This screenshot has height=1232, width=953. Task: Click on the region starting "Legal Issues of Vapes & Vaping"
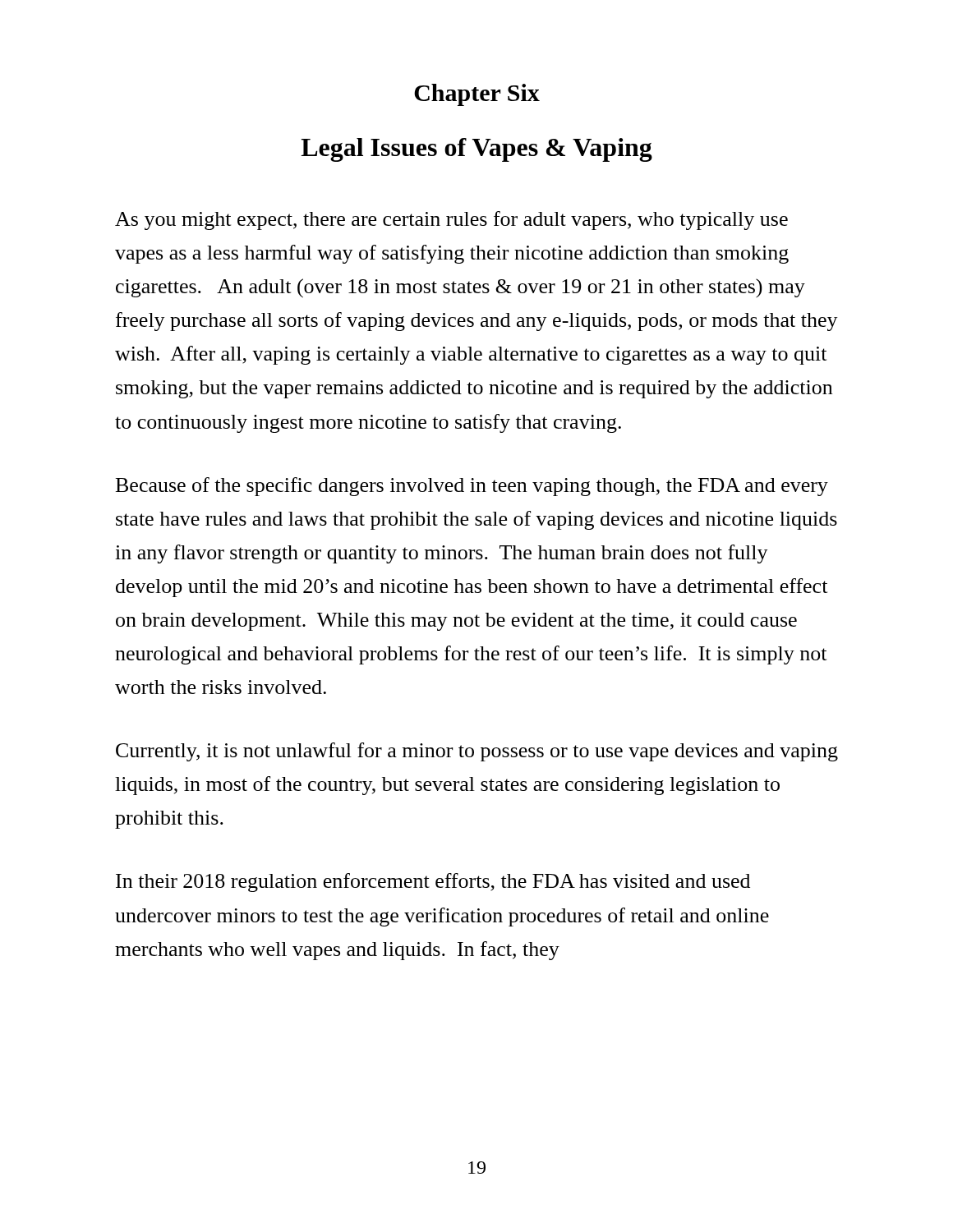coord(476,147)
